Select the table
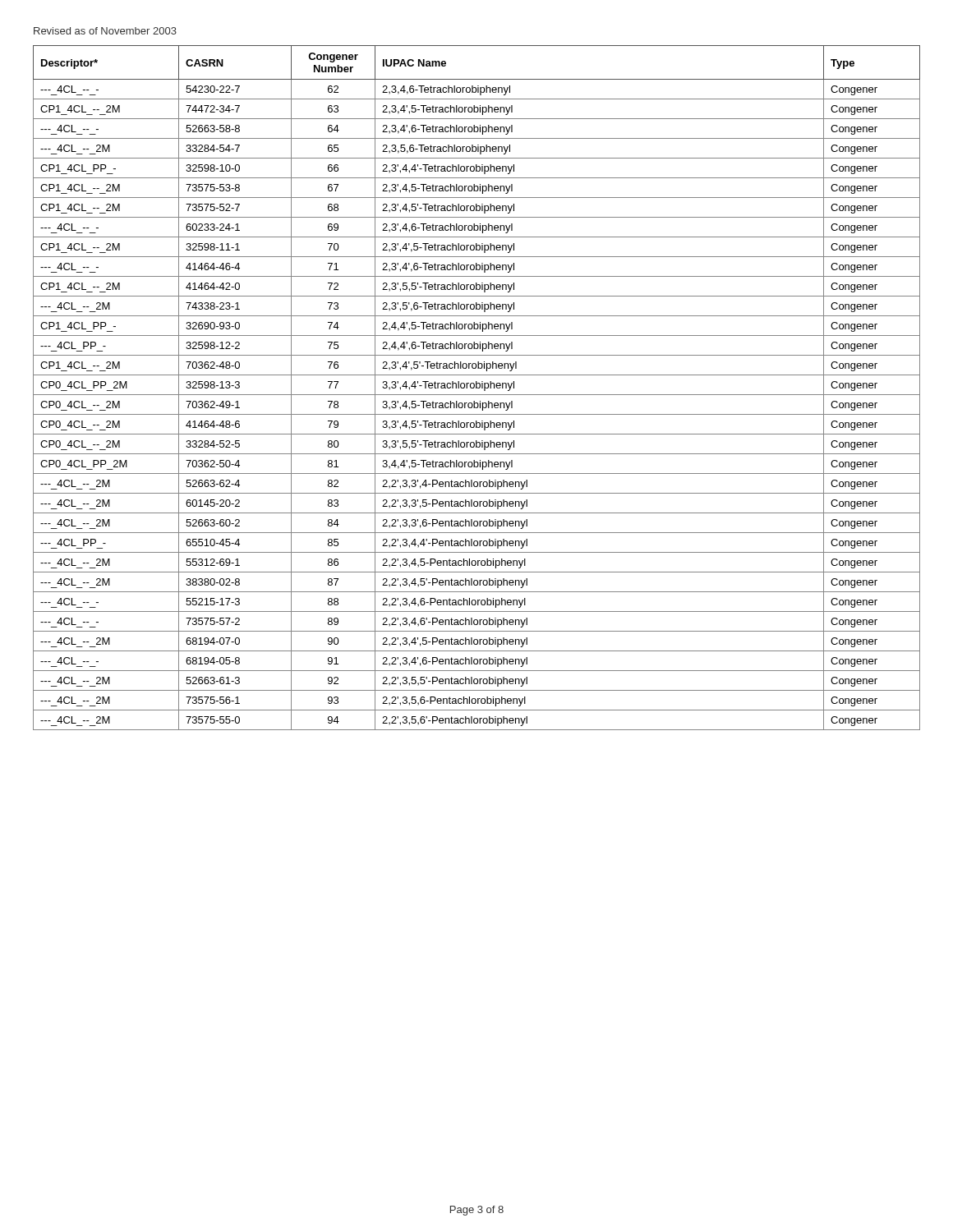This screenshot has width=953, height=1232. point(476,388)
